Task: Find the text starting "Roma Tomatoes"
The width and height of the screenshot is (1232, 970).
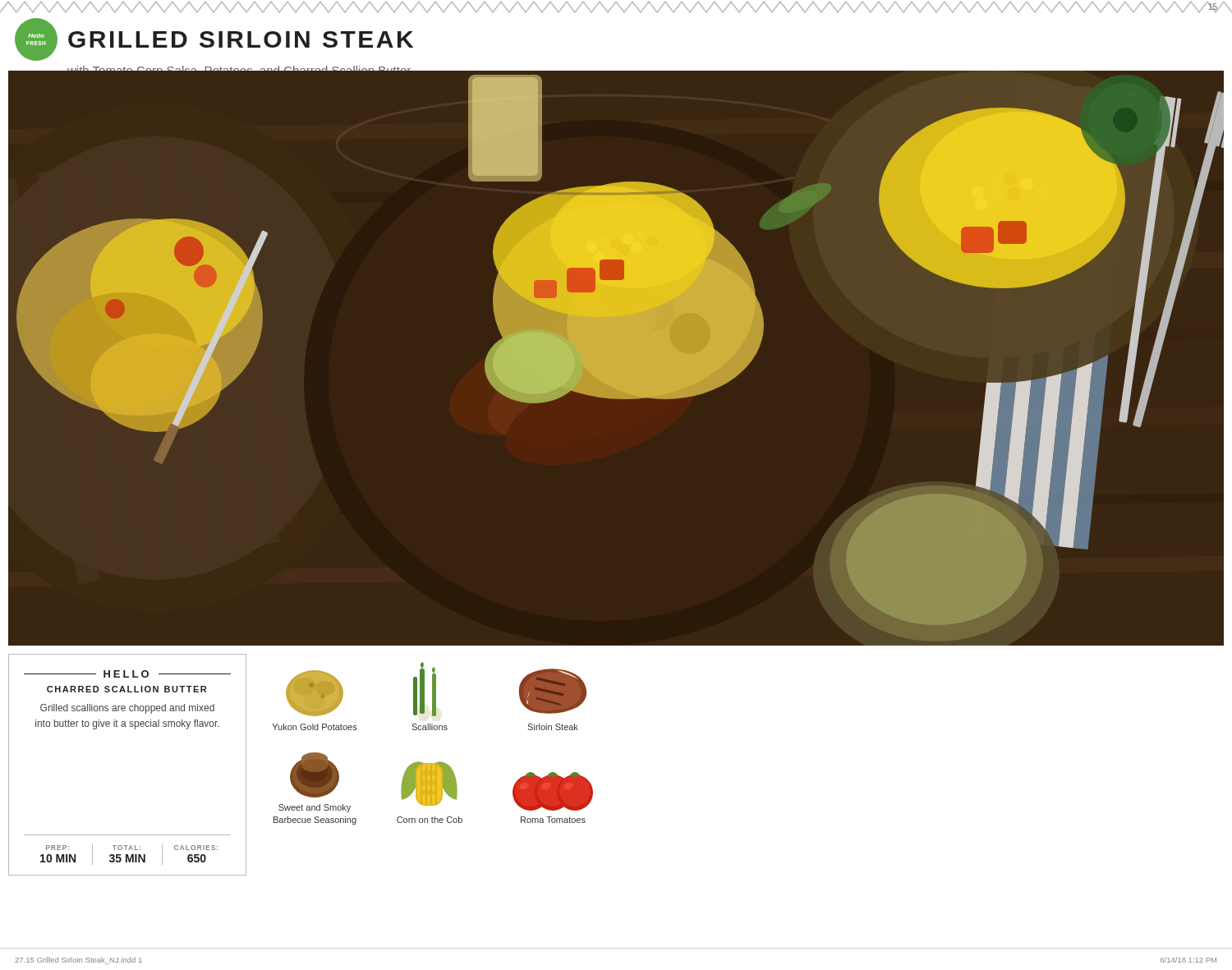Action: pyautogui.click(x=553, y=819)
